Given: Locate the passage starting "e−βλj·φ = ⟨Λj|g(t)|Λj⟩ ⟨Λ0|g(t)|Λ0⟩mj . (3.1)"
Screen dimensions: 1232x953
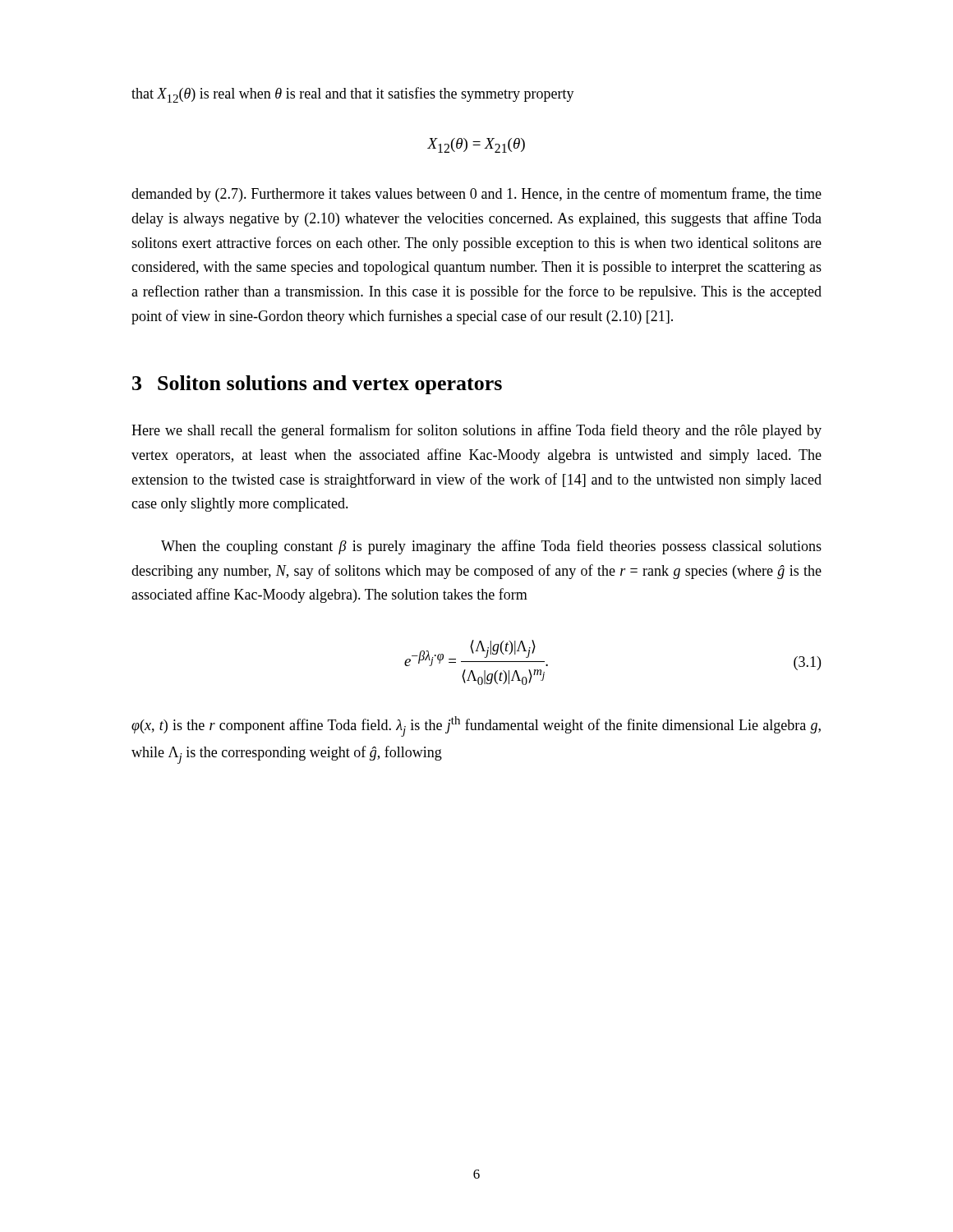Looking at the screenshot, I should (x=502, y=662).
